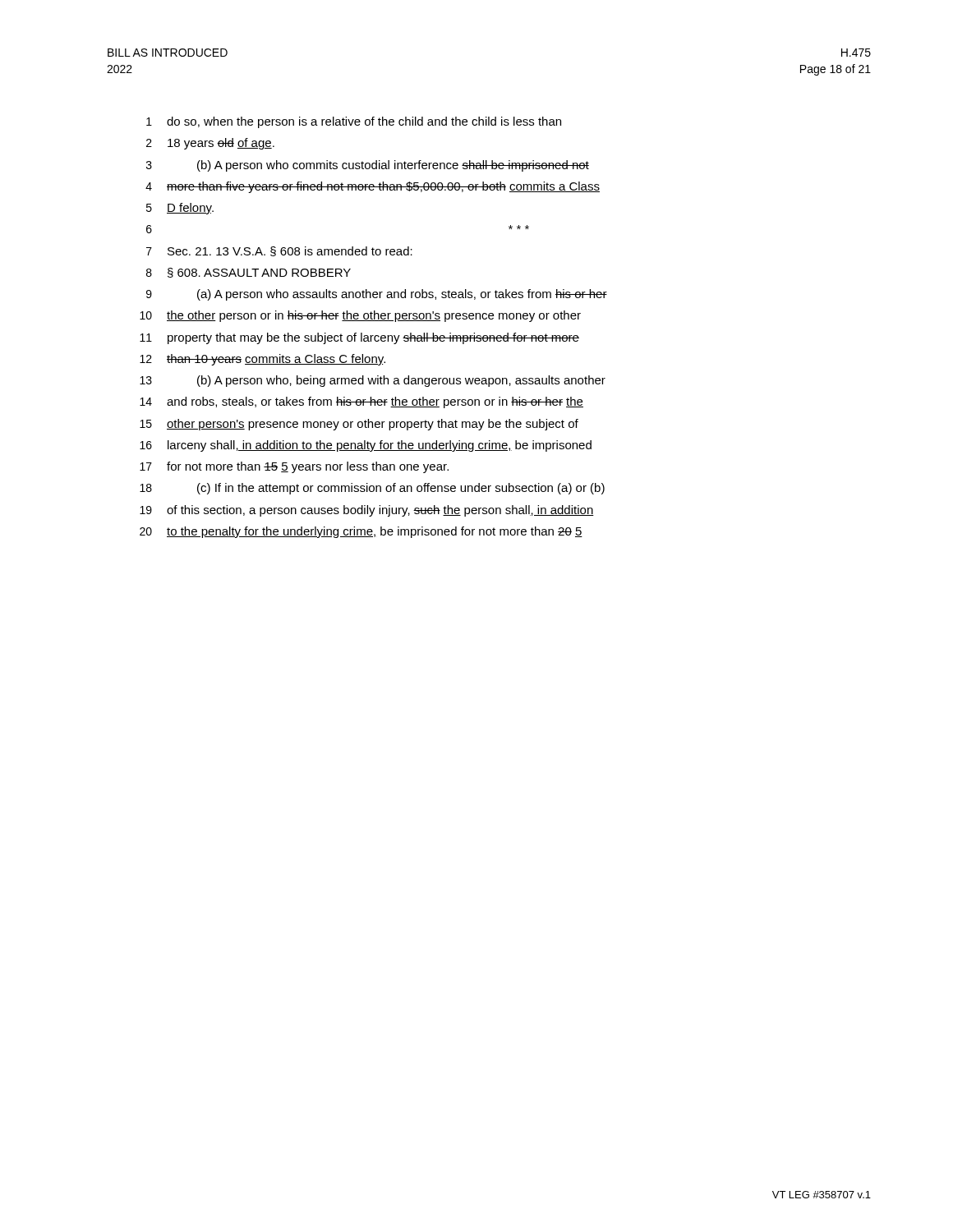Point to the region starting "15 other person's presence money or other"

coord(489,424)
